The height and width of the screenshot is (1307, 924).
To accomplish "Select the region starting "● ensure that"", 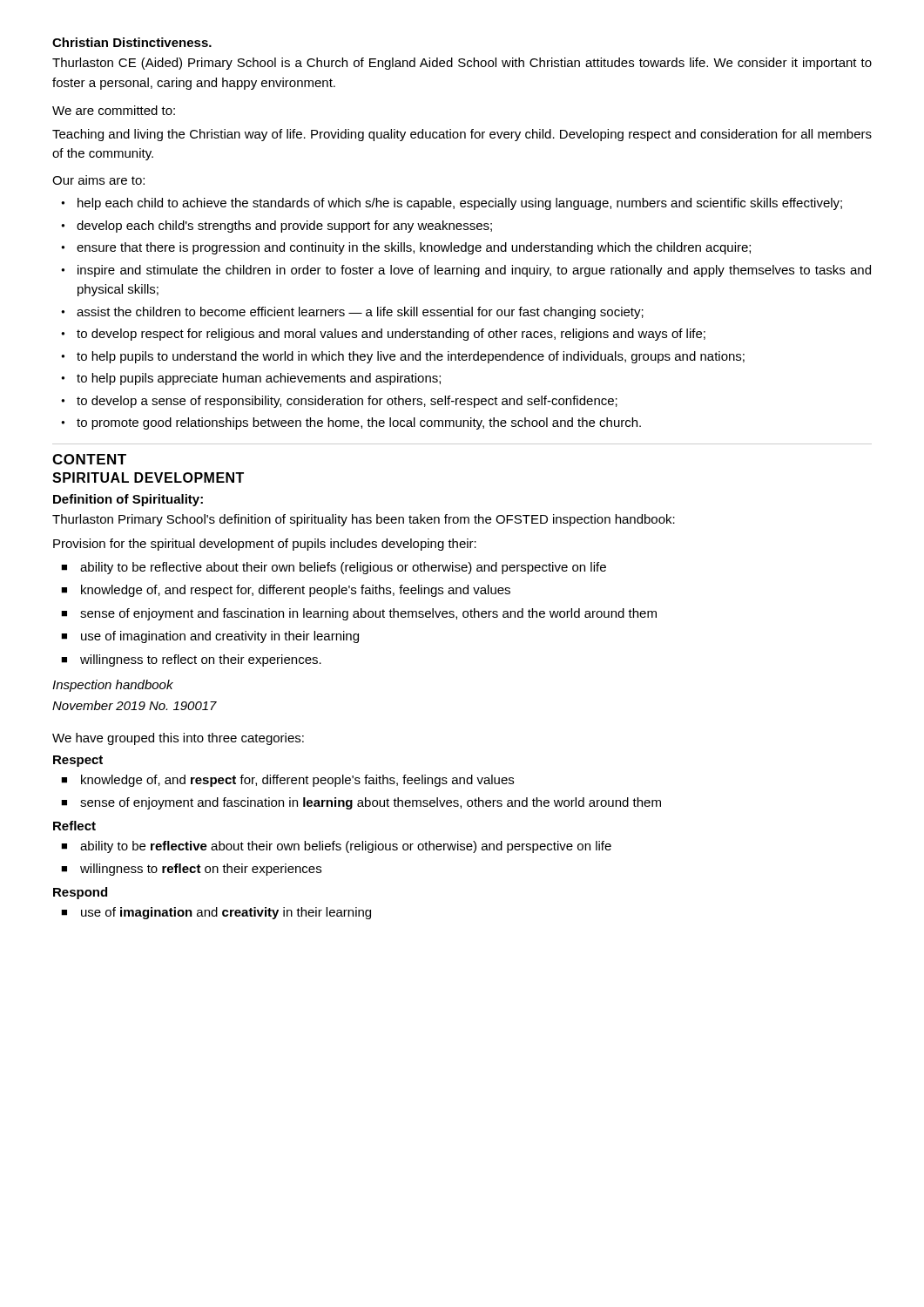I will coord(466,248).
